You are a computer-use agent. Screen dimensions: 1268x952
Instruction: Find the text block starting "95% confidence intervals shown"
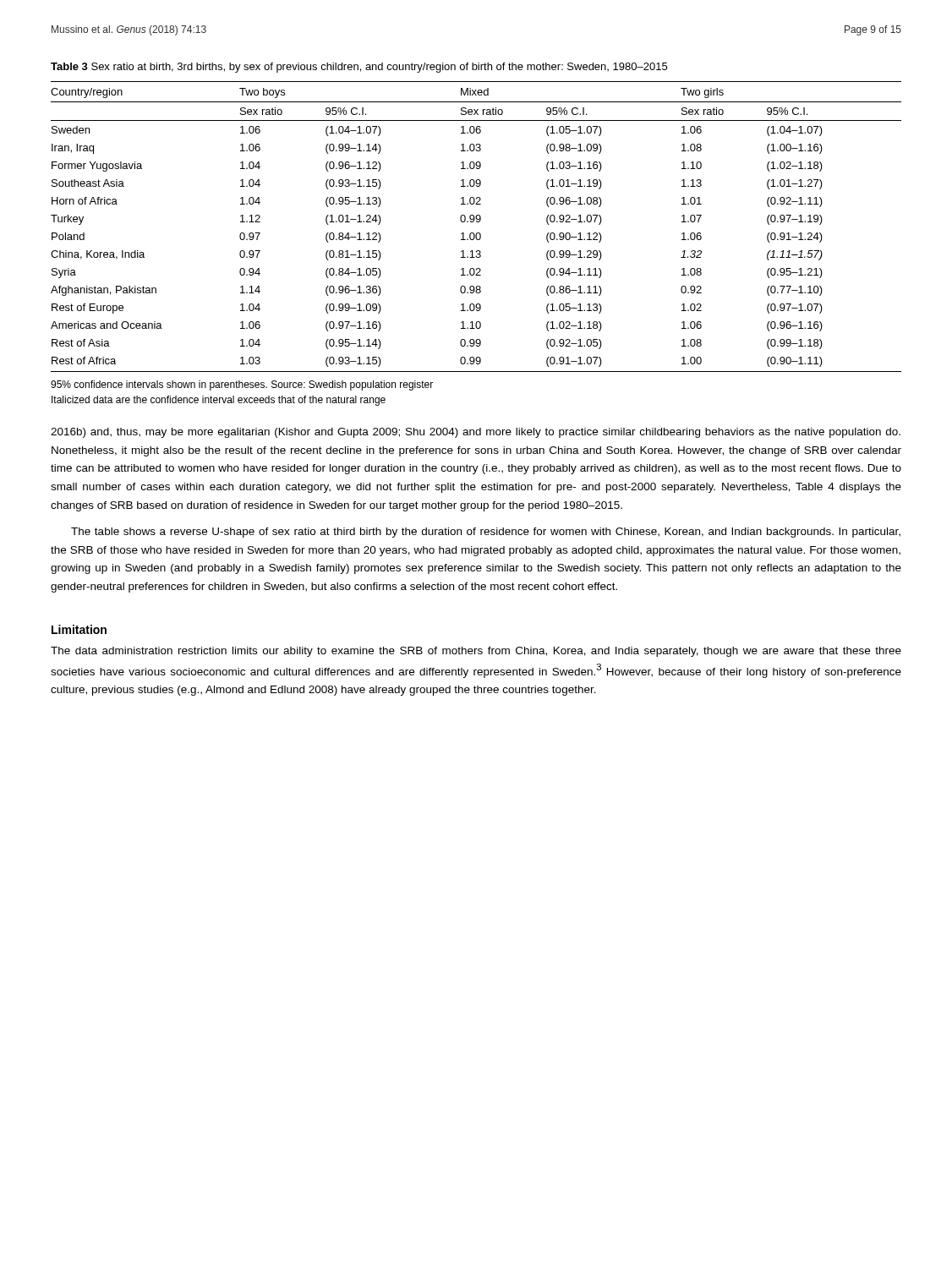[242, 392]
